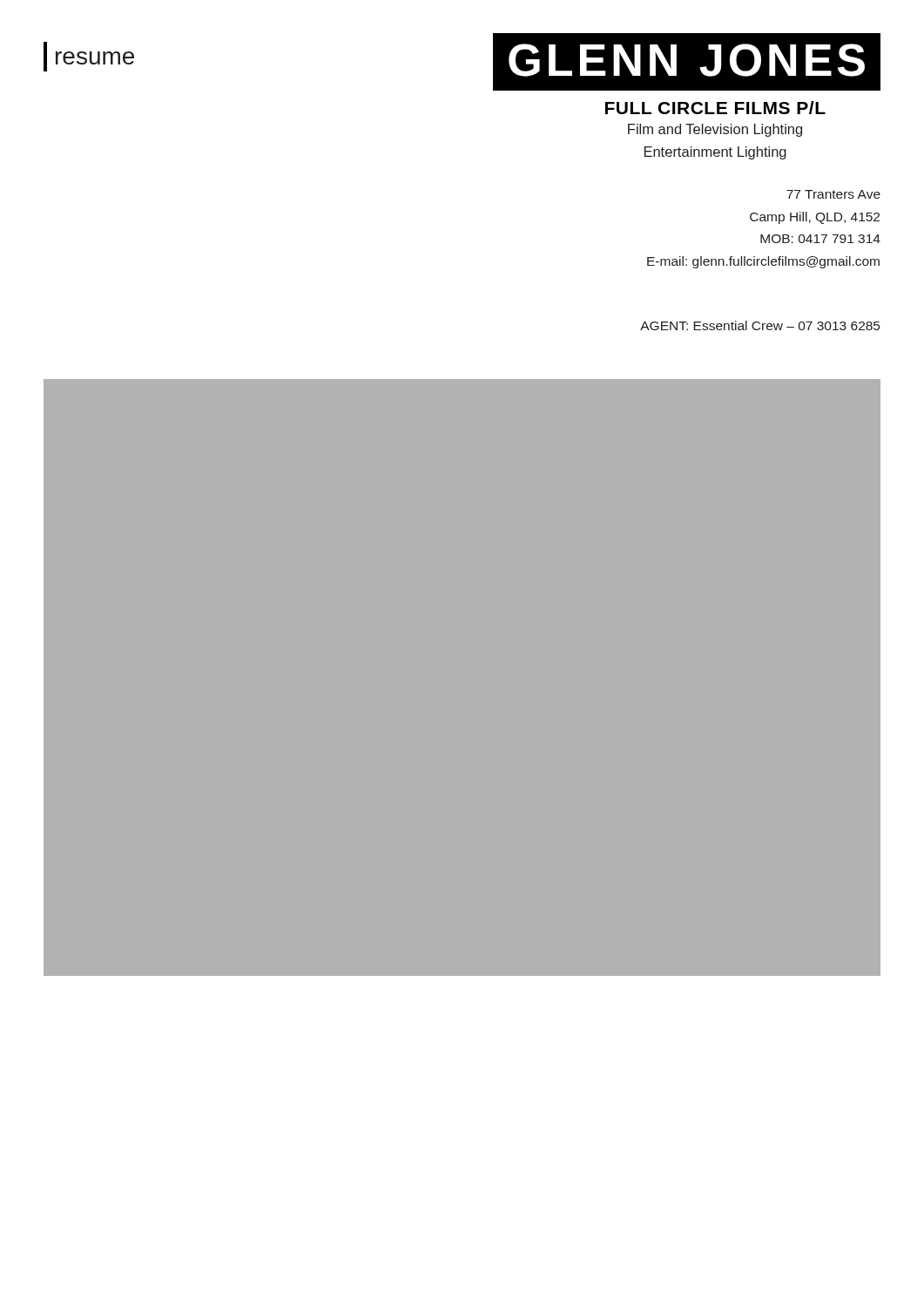Locate the text block starting "77 Tranters Ave Camp"

tap(763, 227)
